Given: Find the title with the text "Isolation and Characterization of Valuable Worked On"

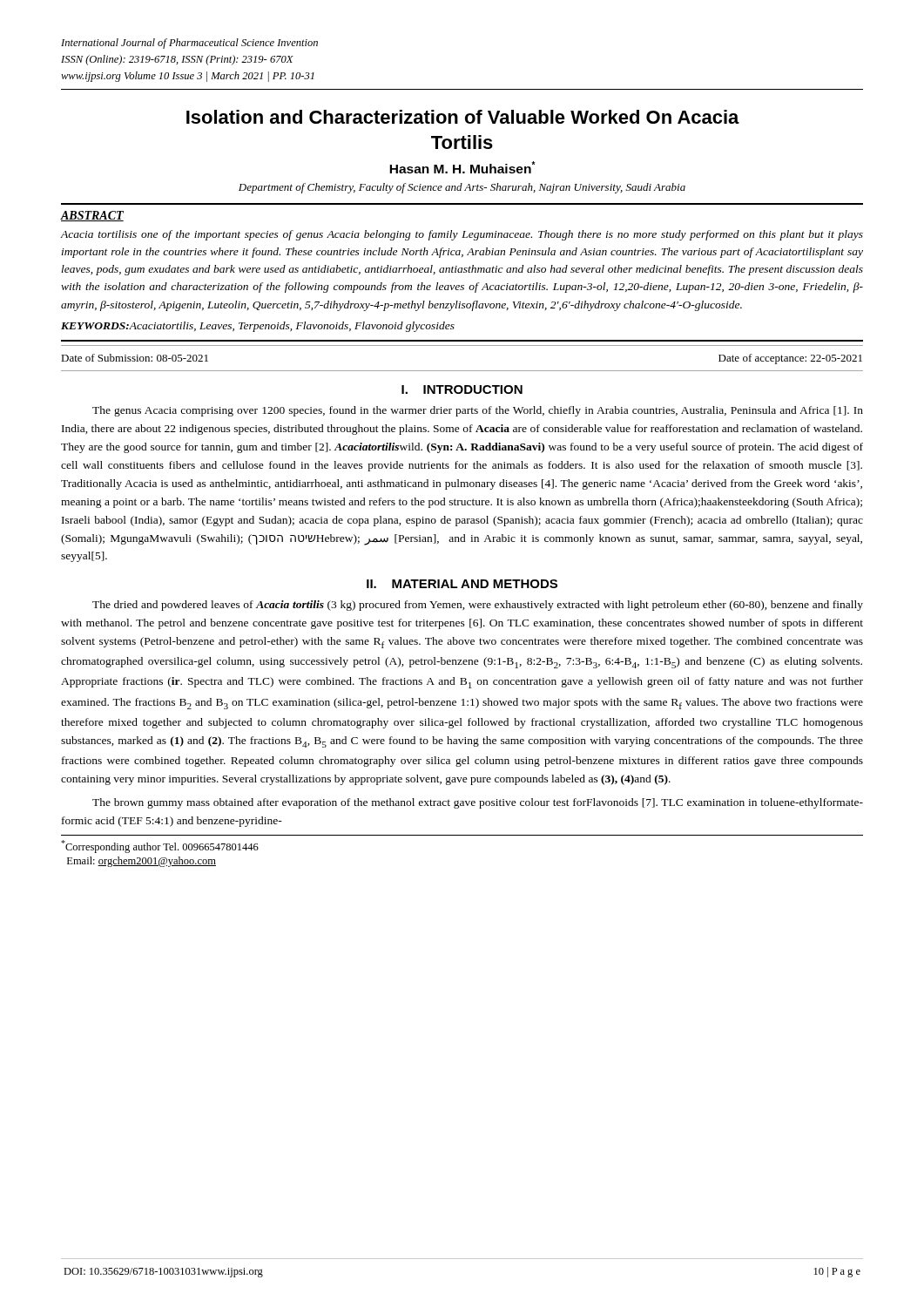Looking at the screenshot, I should pos(462,130).
